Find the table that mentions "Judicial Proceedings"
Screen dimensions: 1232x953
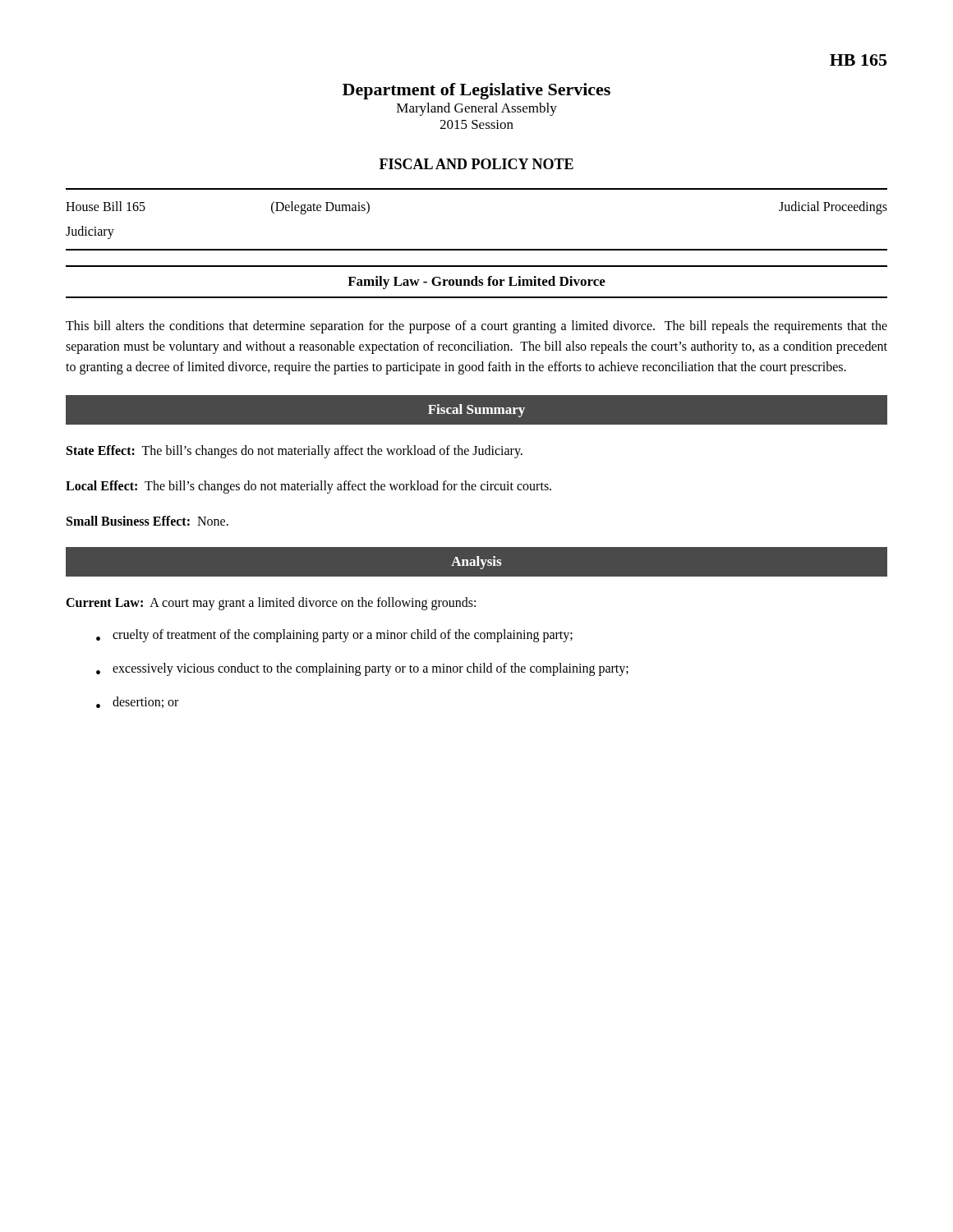tap(476, 219)
